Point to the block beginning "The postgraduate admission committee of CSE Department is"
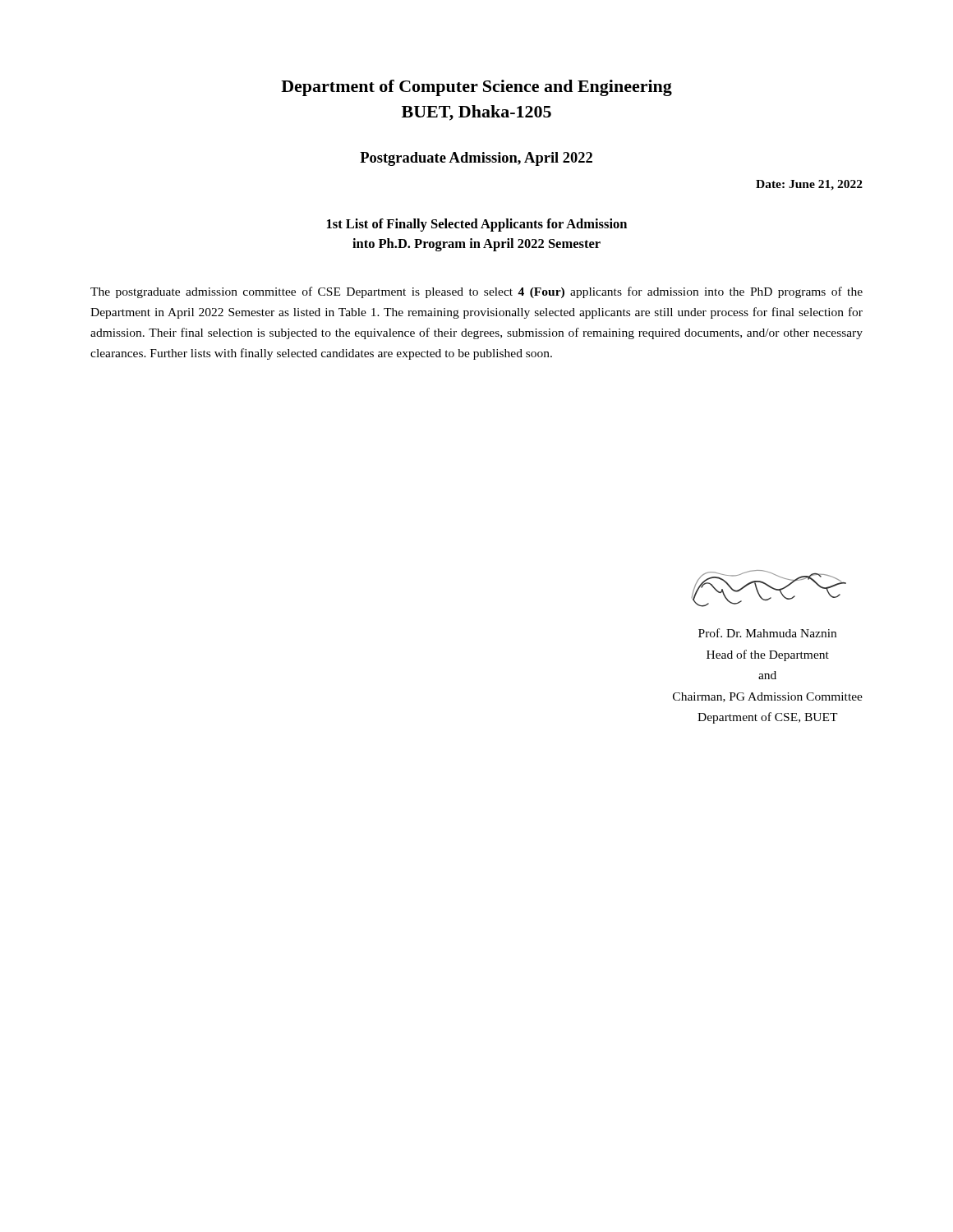The height and width of the screenshot is (1232, 953). pyautogui.click(x=476, y=322)
